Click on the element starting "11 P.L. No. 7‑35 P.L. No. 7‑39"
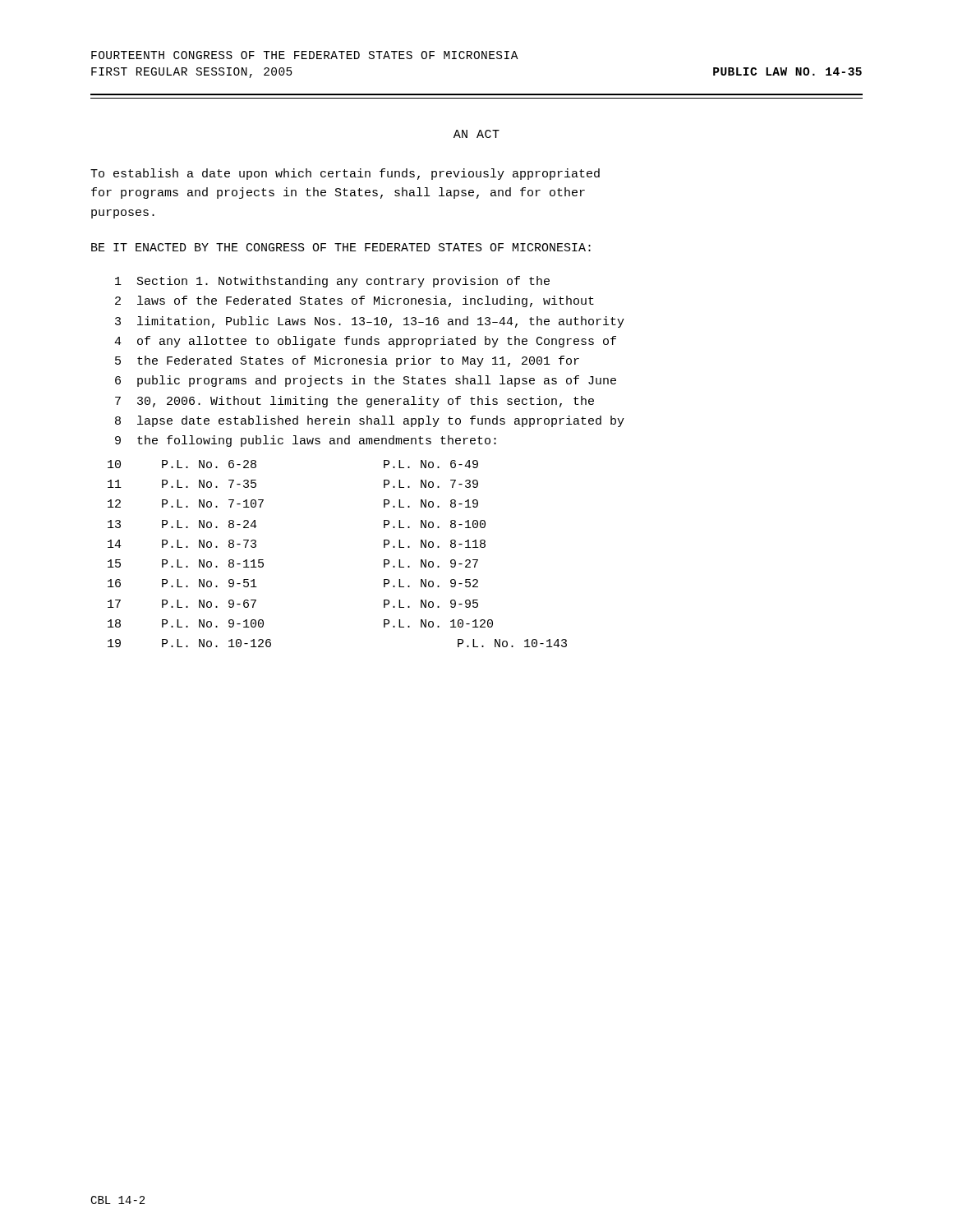Screen dimensions: 1232x953 pos(110,483)
